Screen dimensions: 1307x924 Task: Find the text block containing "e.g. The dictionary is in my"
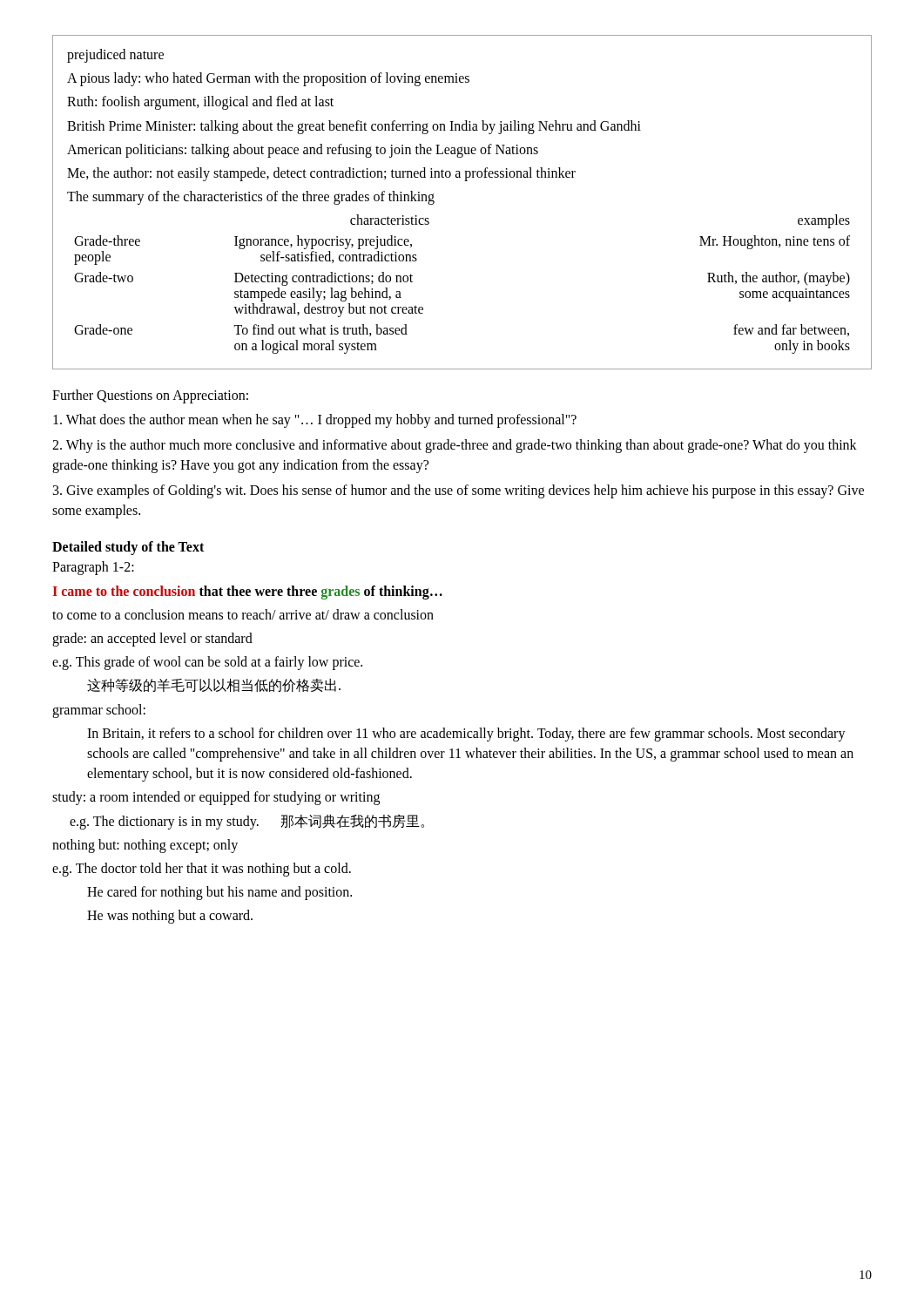[252, 821]
